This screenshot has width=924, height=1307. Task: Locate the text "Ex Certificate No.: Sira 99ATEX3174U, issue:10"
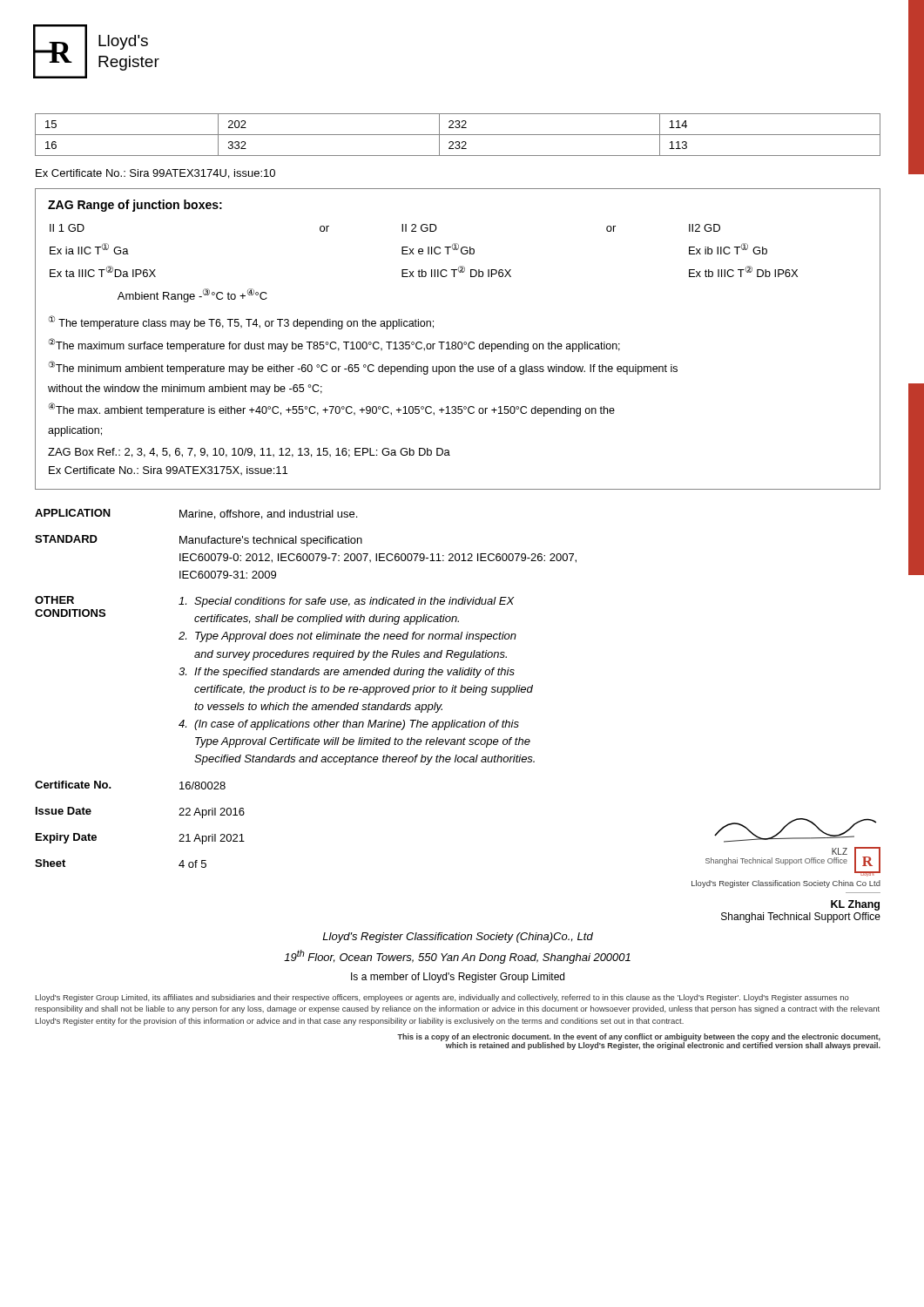tap(155, 173)
